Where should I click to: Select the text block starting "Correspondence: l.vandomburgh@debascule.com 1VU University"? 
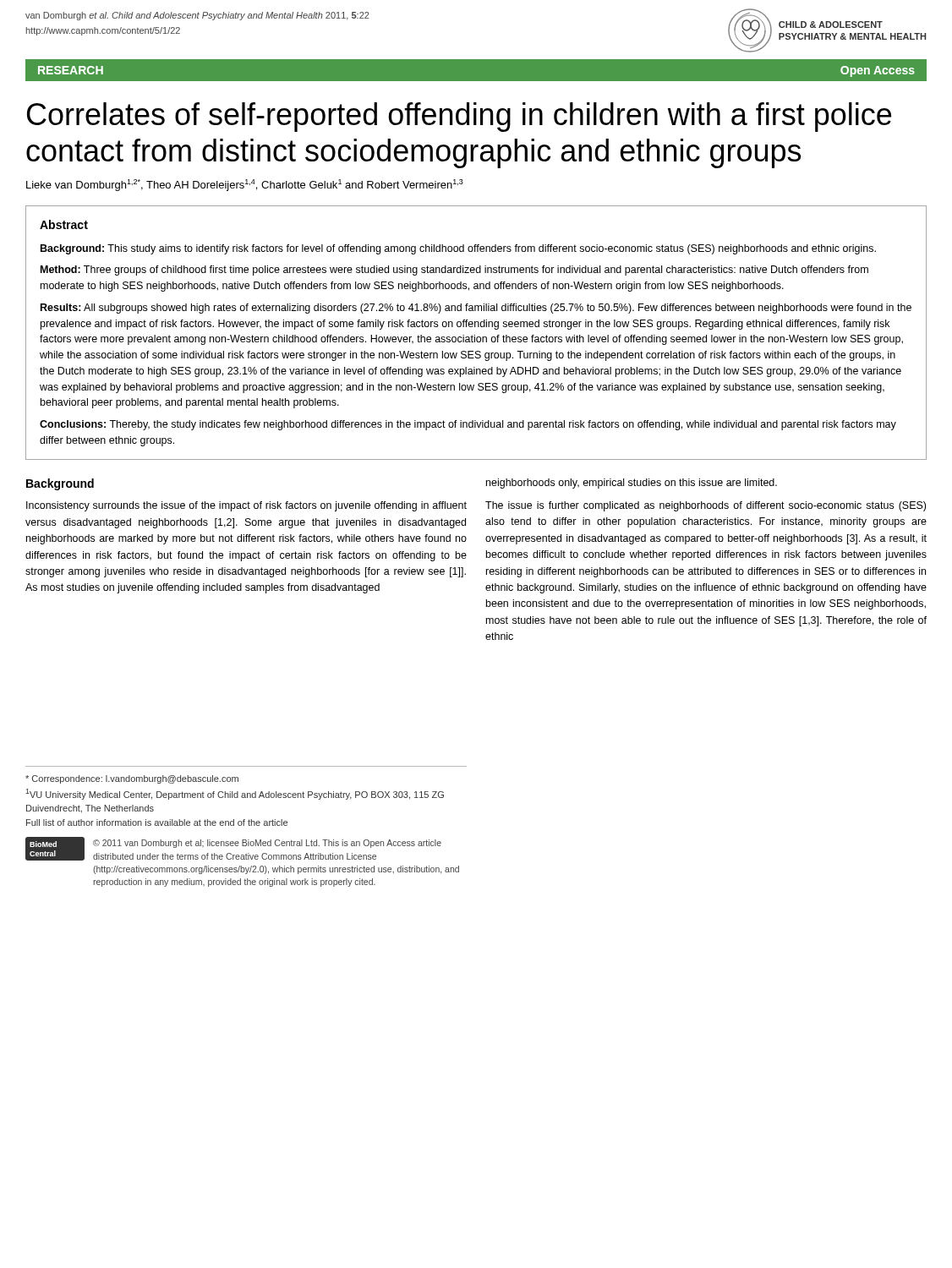(235, 801)
